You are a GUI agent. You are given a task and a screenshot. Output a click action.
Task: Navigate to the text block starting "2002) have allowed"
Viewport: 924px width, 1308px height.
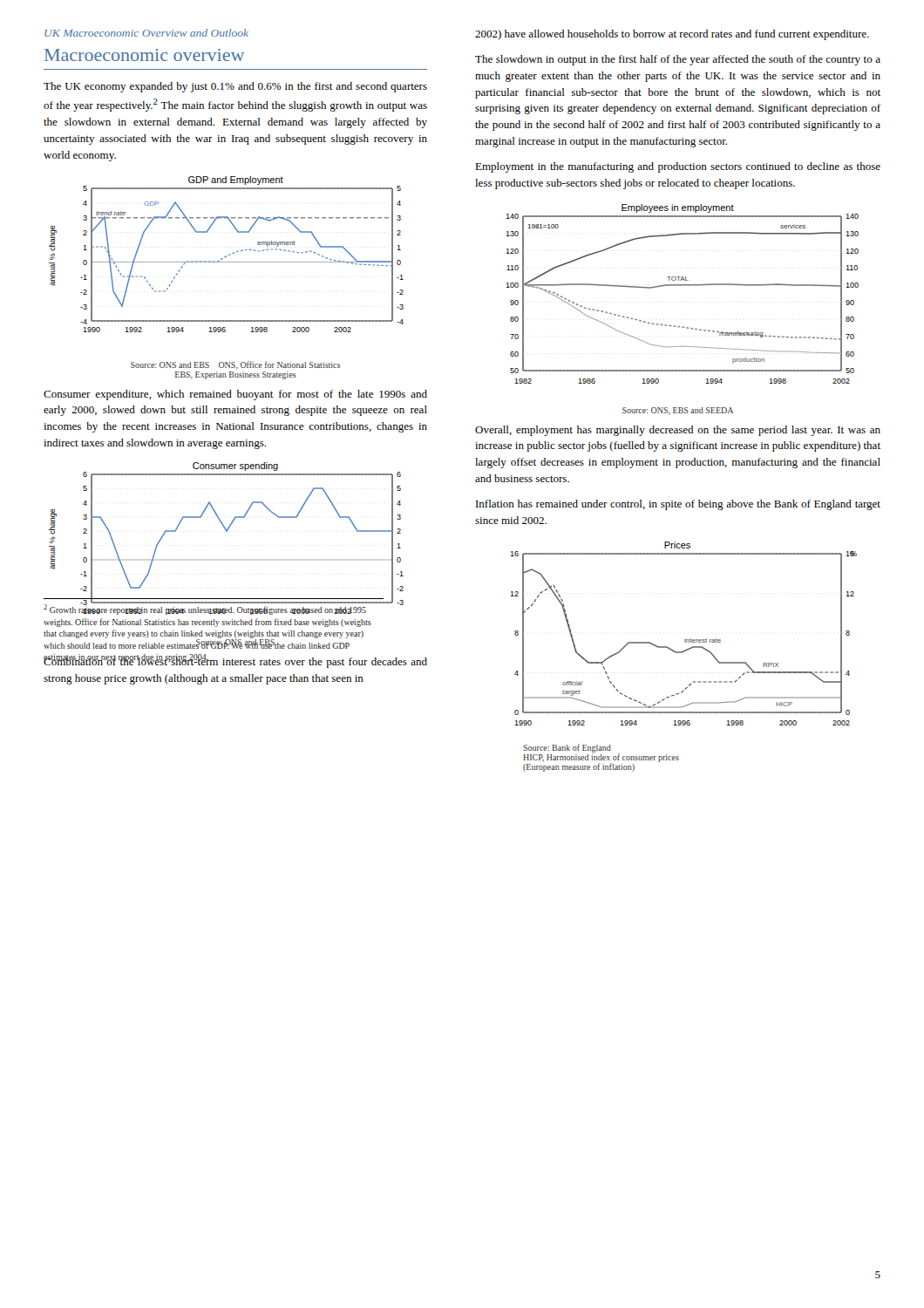pos(672,34)
